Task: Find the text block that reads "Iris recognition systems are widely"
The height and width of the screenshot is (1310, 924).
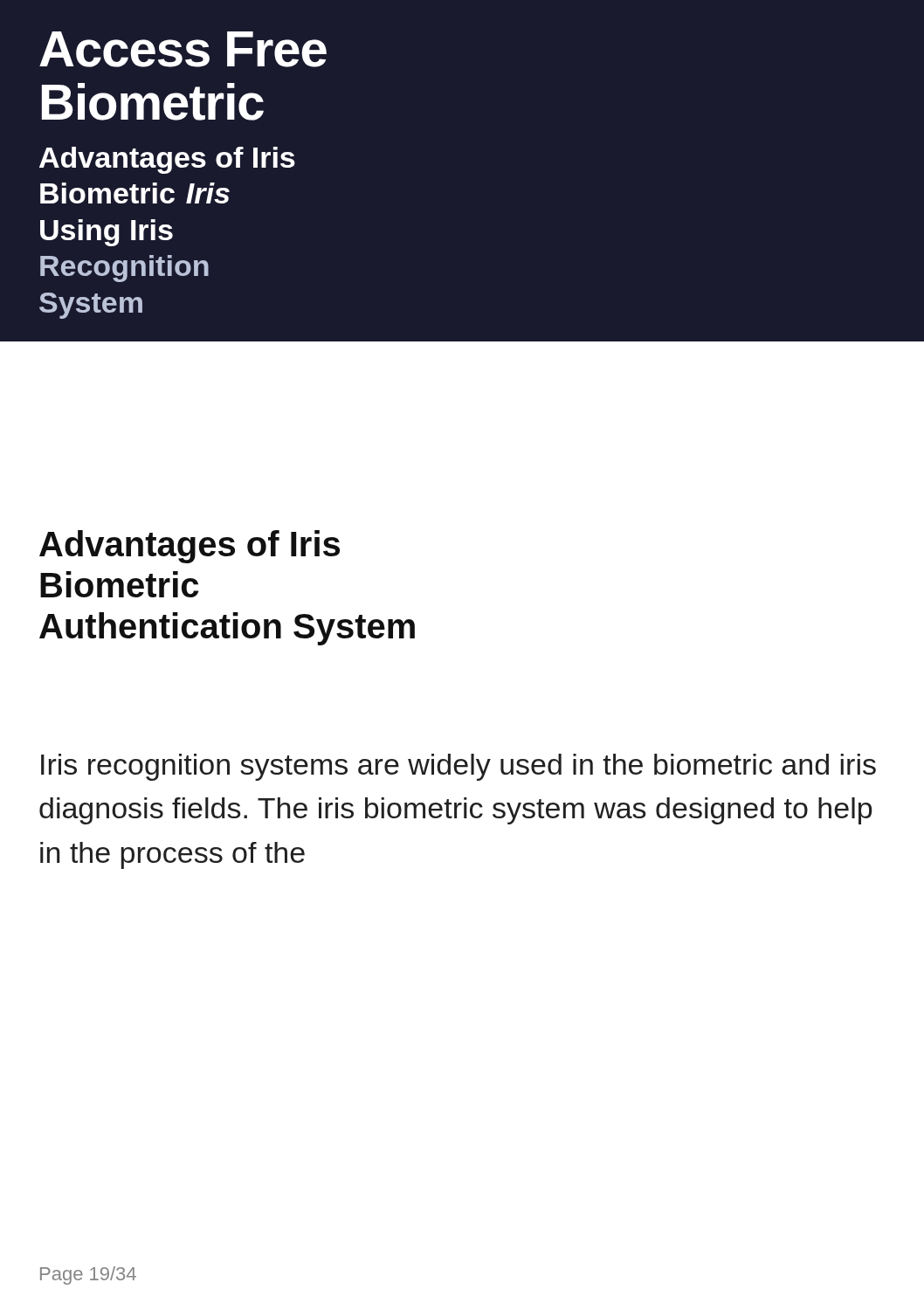Action: pos(462,808)
